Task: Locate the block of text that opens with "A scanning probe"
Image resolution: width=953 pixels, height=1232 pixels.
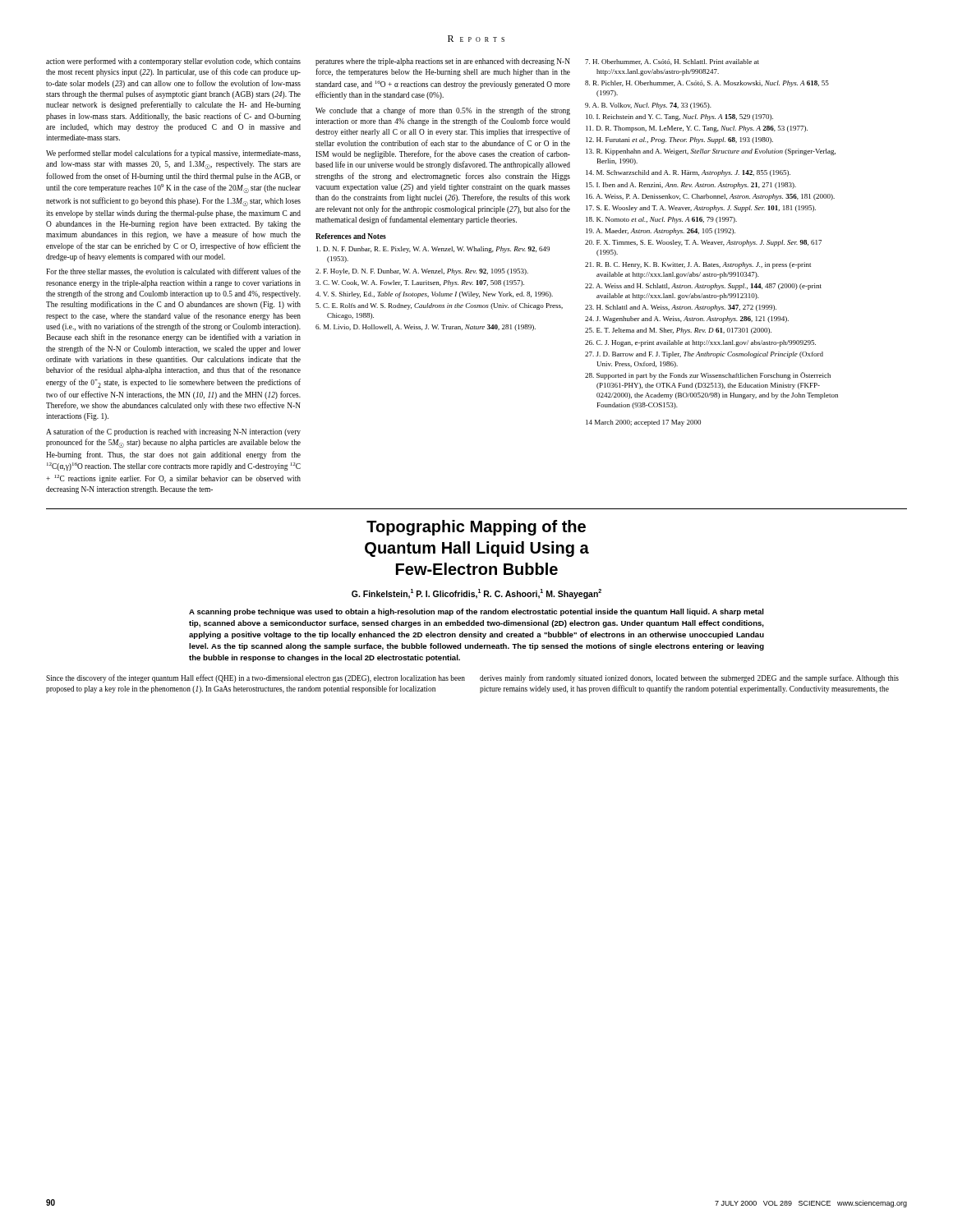Action: [x=476, y=635]
